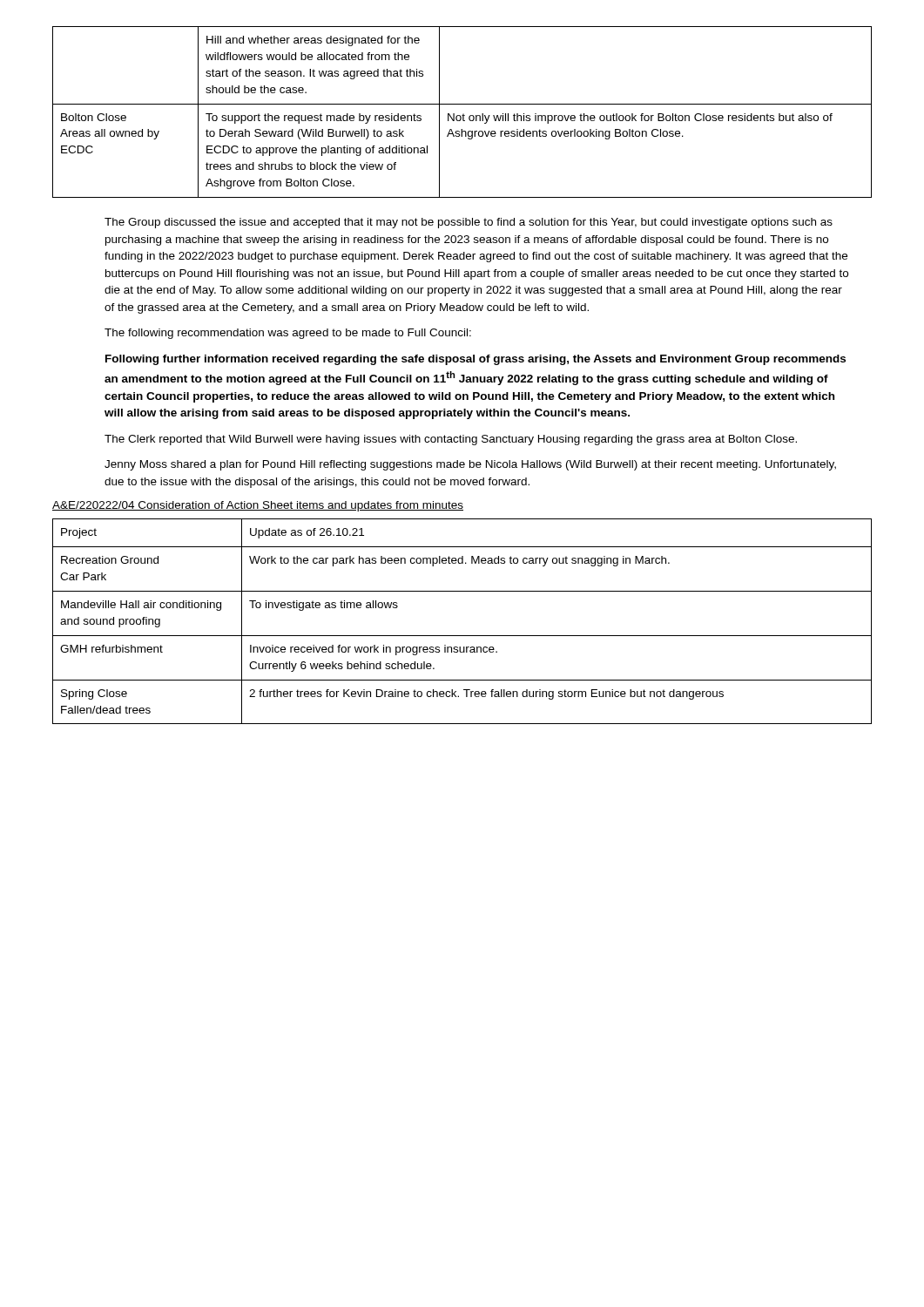924x1307 pixels.
Task: Click on the text block that reads "The Group discussed"
Action: (x=477, y=264)
